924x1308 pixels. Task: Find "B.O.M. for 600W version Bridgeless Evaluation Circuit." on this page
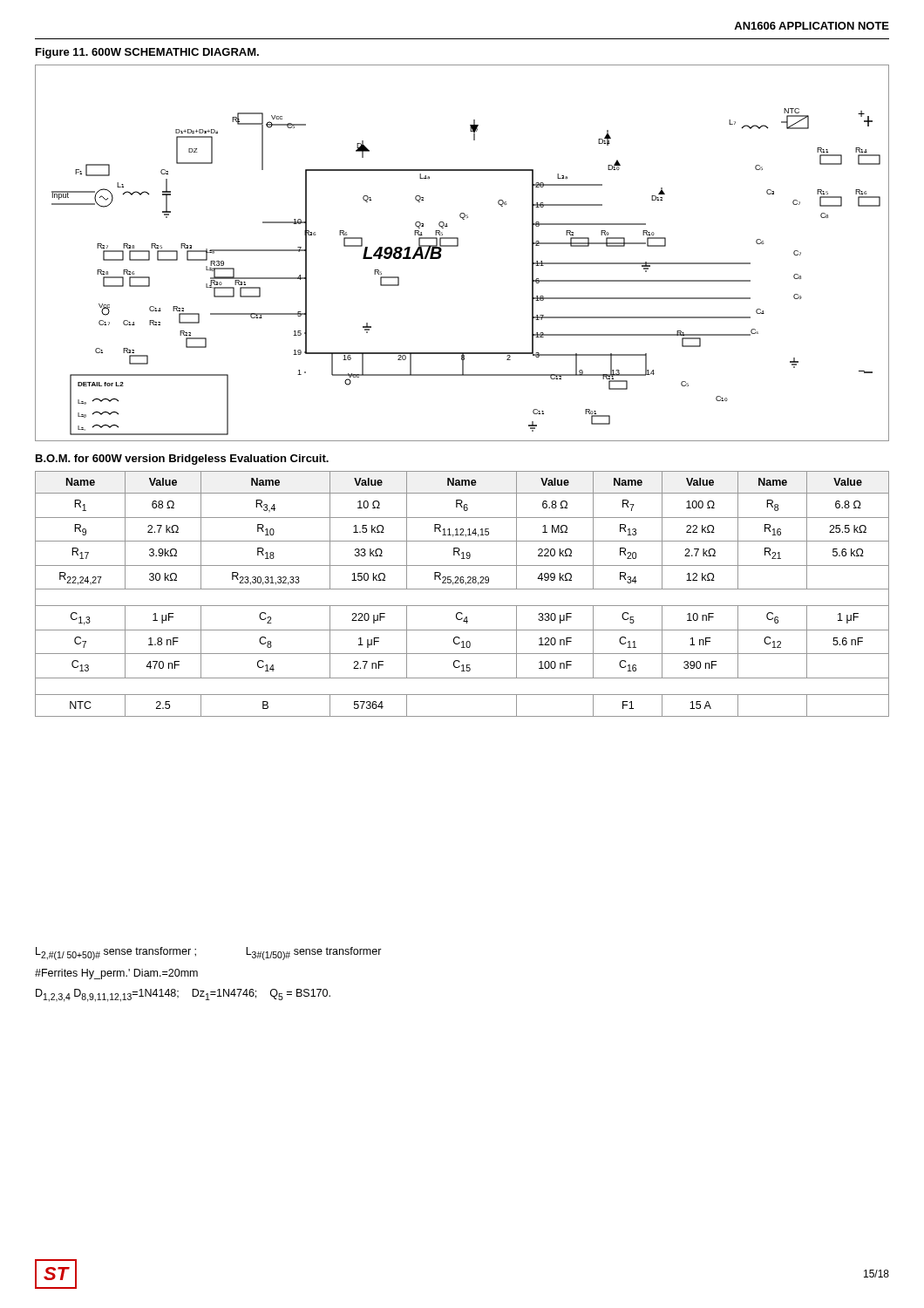[x=182, y=458]
